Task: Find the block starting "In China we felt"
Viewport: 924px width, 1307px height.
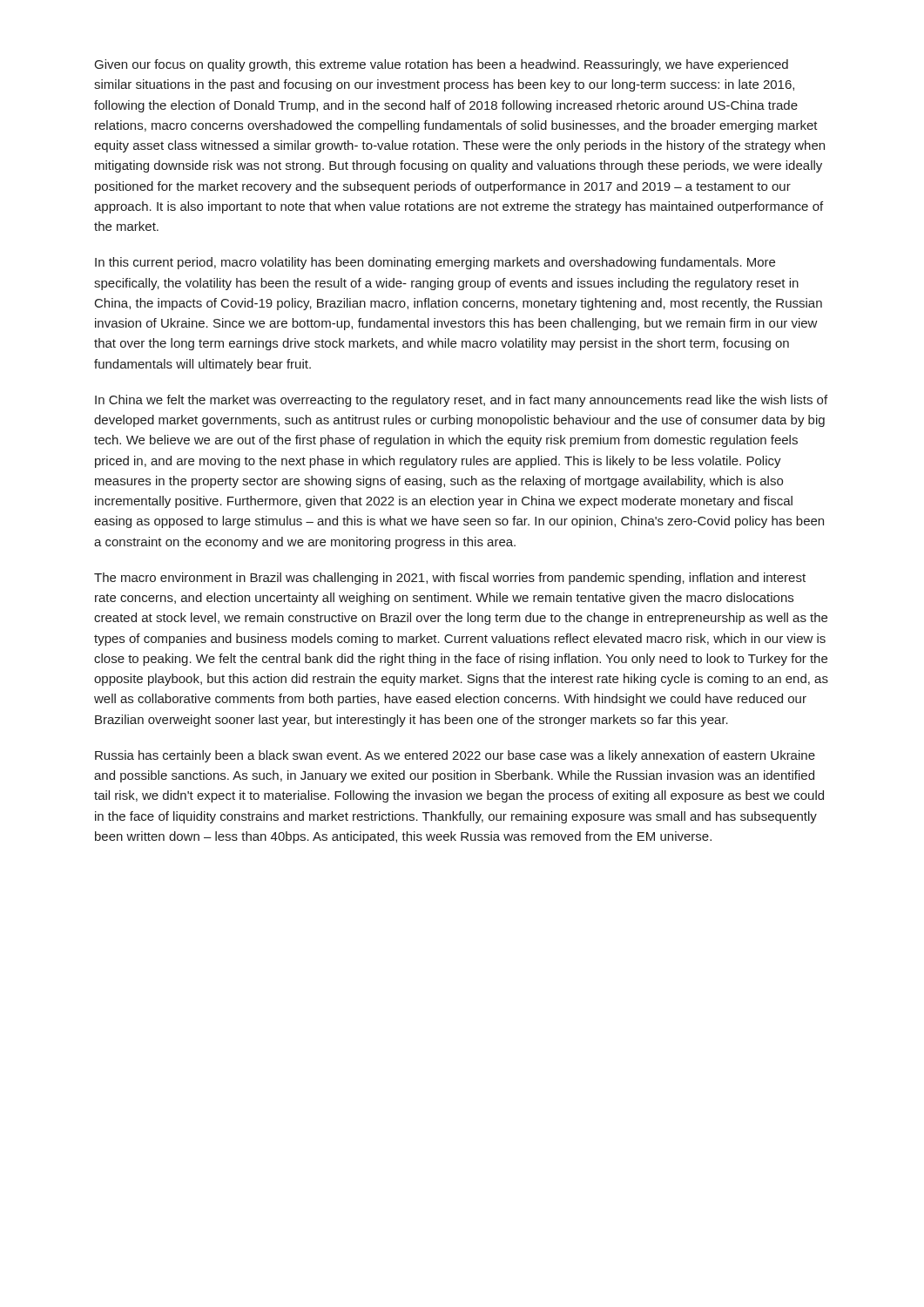Action: [x=461, y=470]
